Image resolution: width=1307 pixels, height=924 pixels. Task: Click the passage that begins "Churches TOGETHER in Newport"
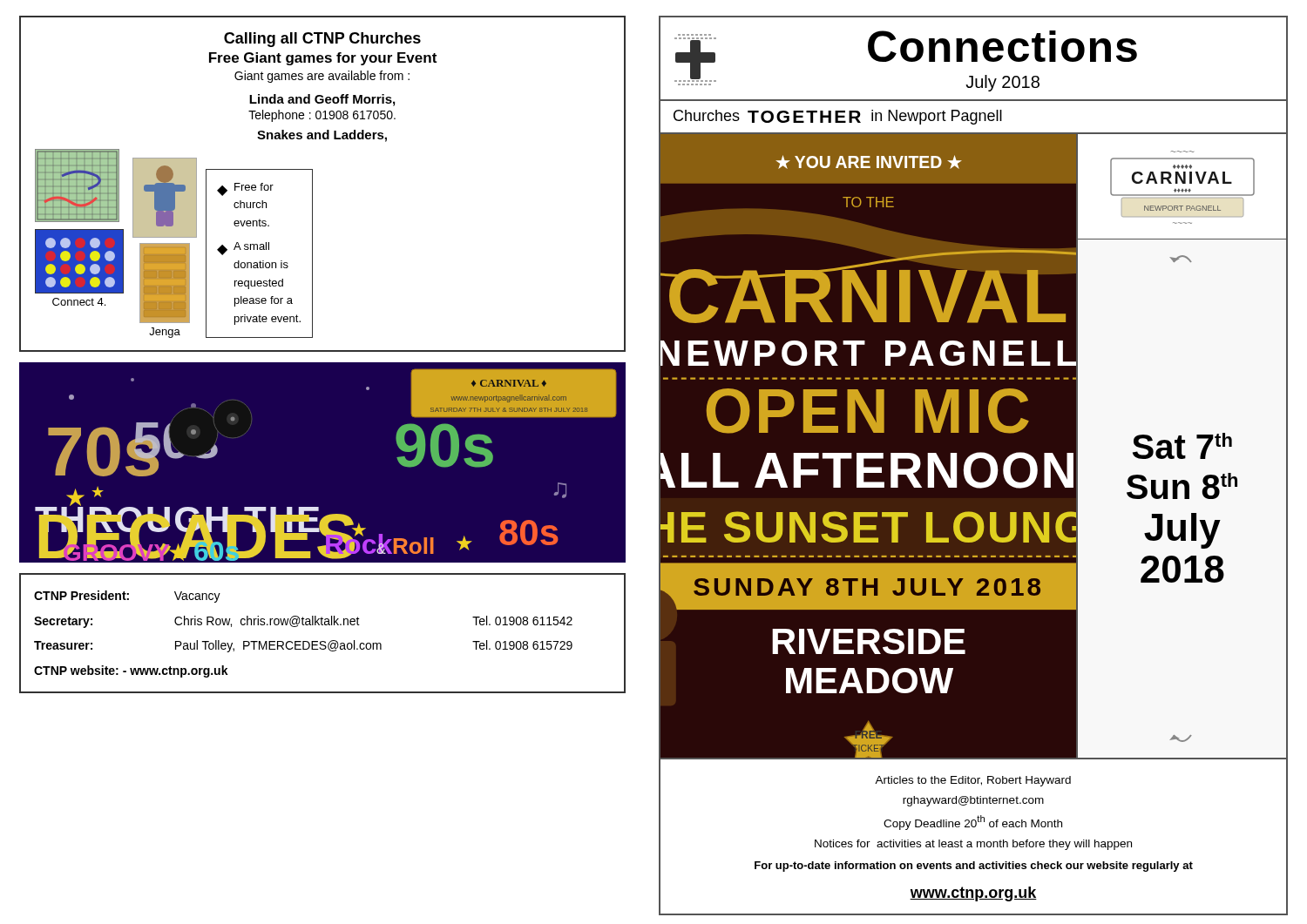[x=838, y=116]
